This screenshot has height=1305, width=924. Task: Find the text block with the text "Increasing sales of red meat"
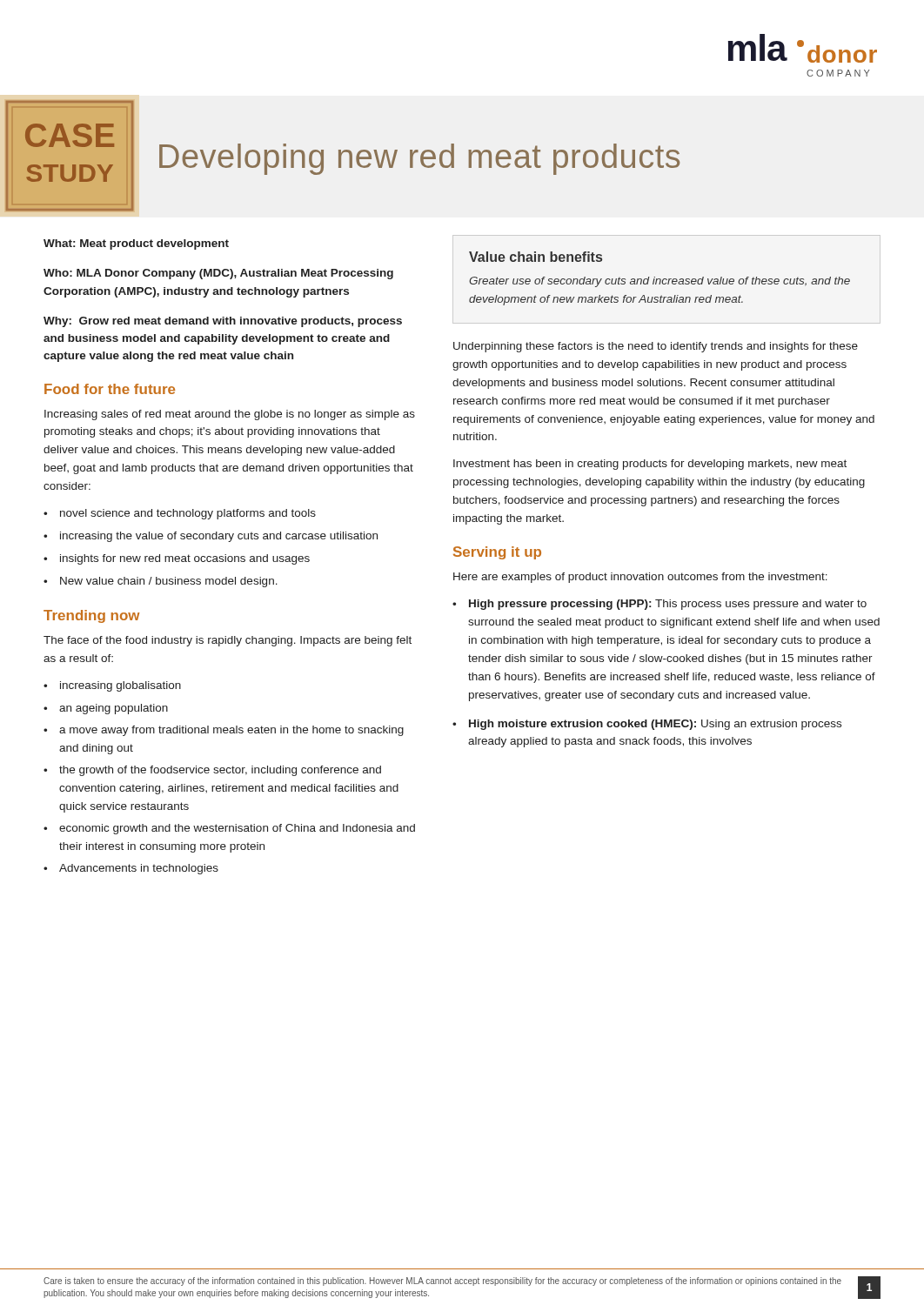coord(229,450)
